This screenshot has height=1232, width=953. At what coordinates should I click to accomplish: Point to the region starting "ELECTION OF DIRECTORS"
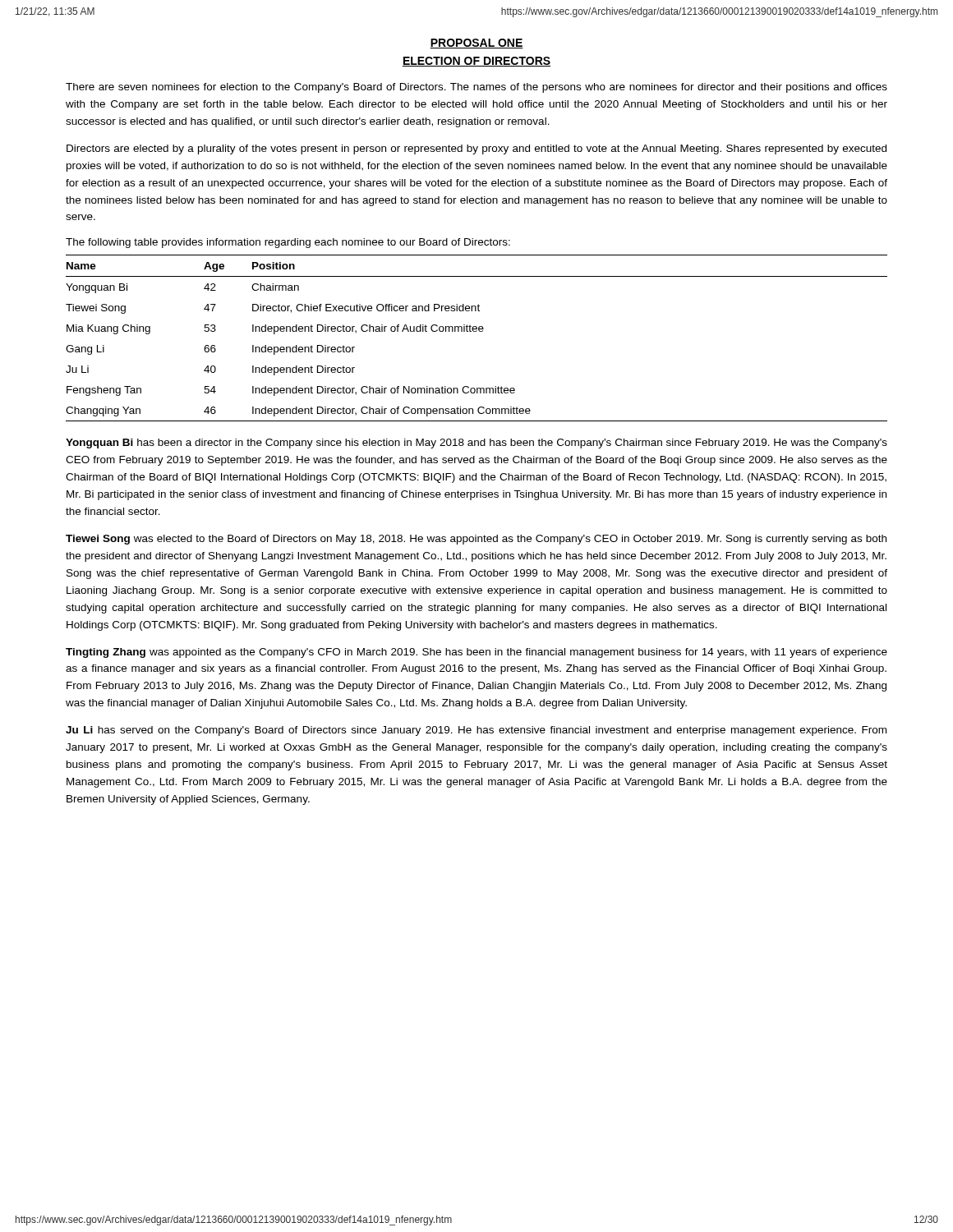pyautogui.click(x=476, y=61)
